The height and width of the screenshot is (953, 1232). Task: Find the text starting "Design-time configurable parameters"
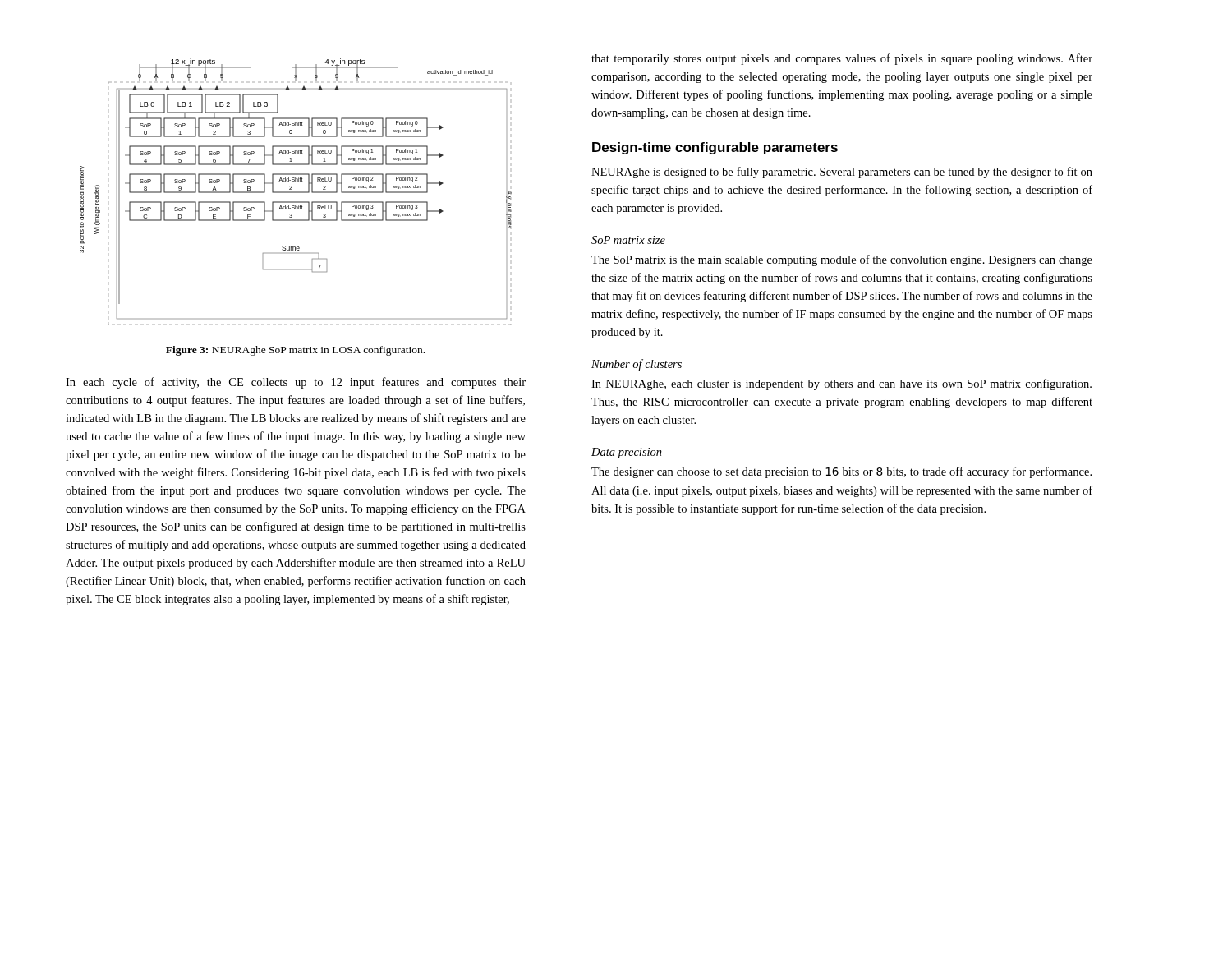tap(715, 148)
